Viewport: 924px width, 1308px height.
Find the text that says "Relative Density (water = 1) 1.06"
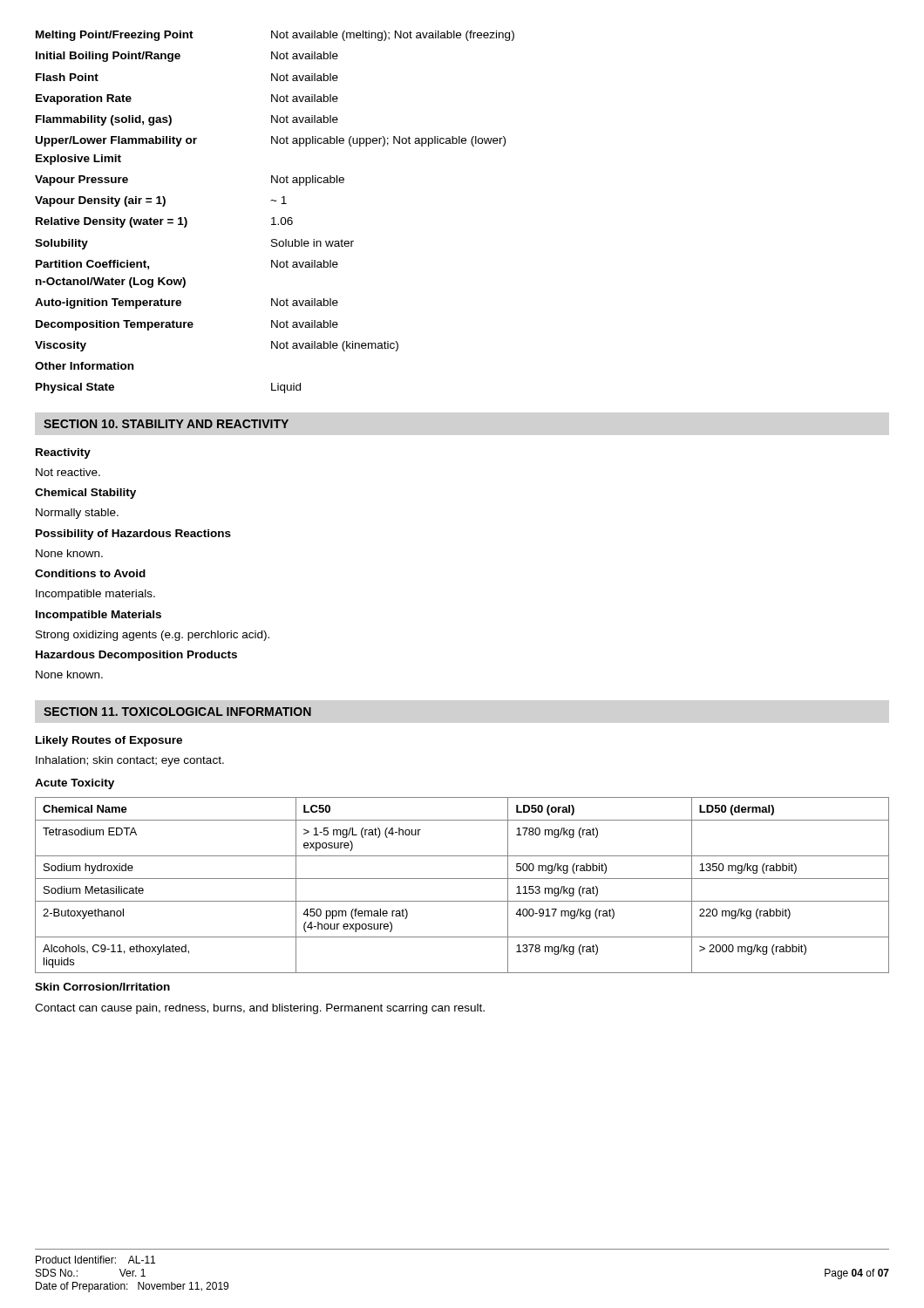pos(164,222)
